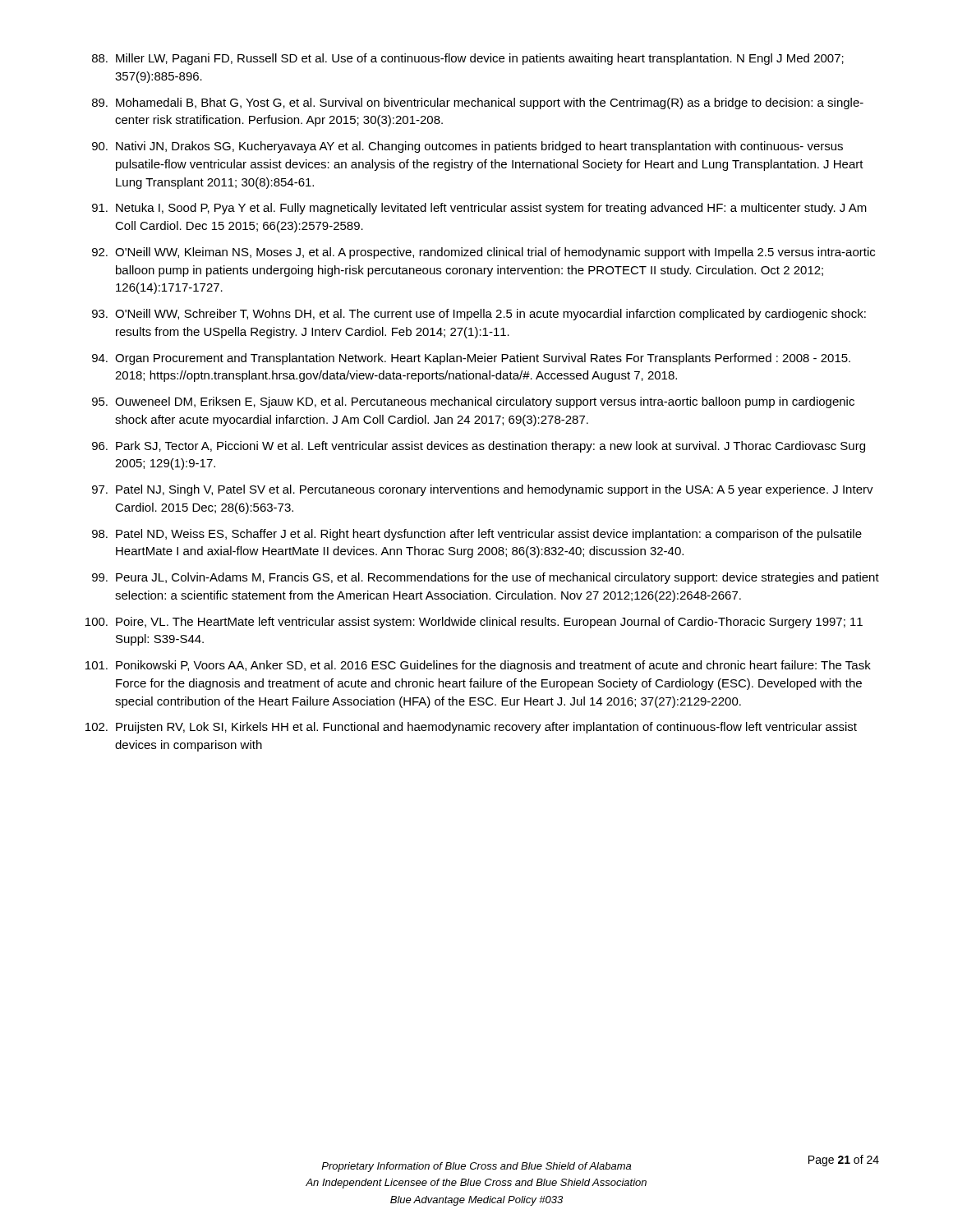Locate the block of text that opens with "98. Patel ND, Weiss ES, Schaffer J"
The width and height of the screenshot is (953, 1232).
click(x=476, y=542)
